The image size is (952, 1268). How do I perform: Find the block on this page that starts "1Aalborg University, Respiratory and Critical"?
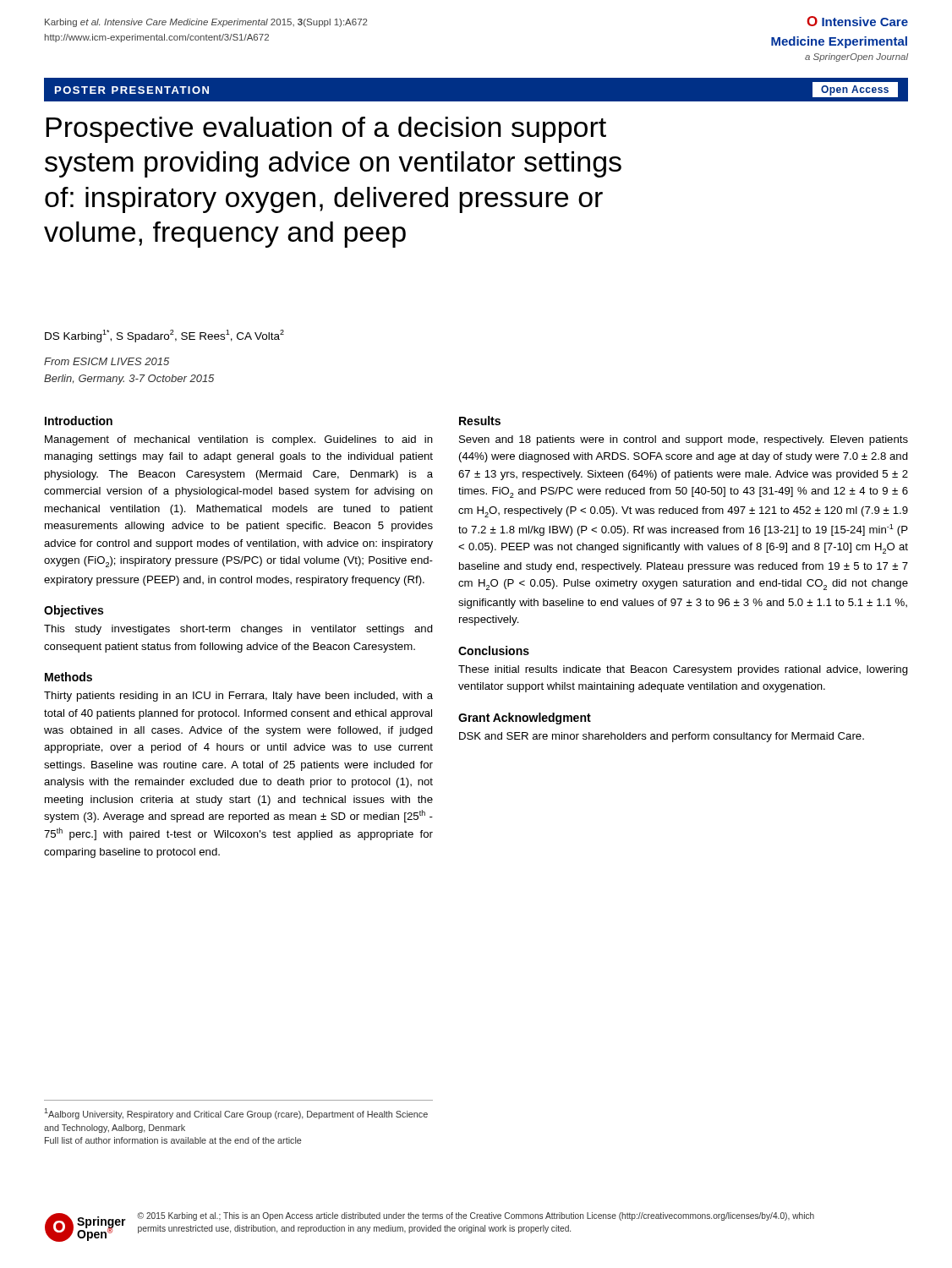point(236,1126)
